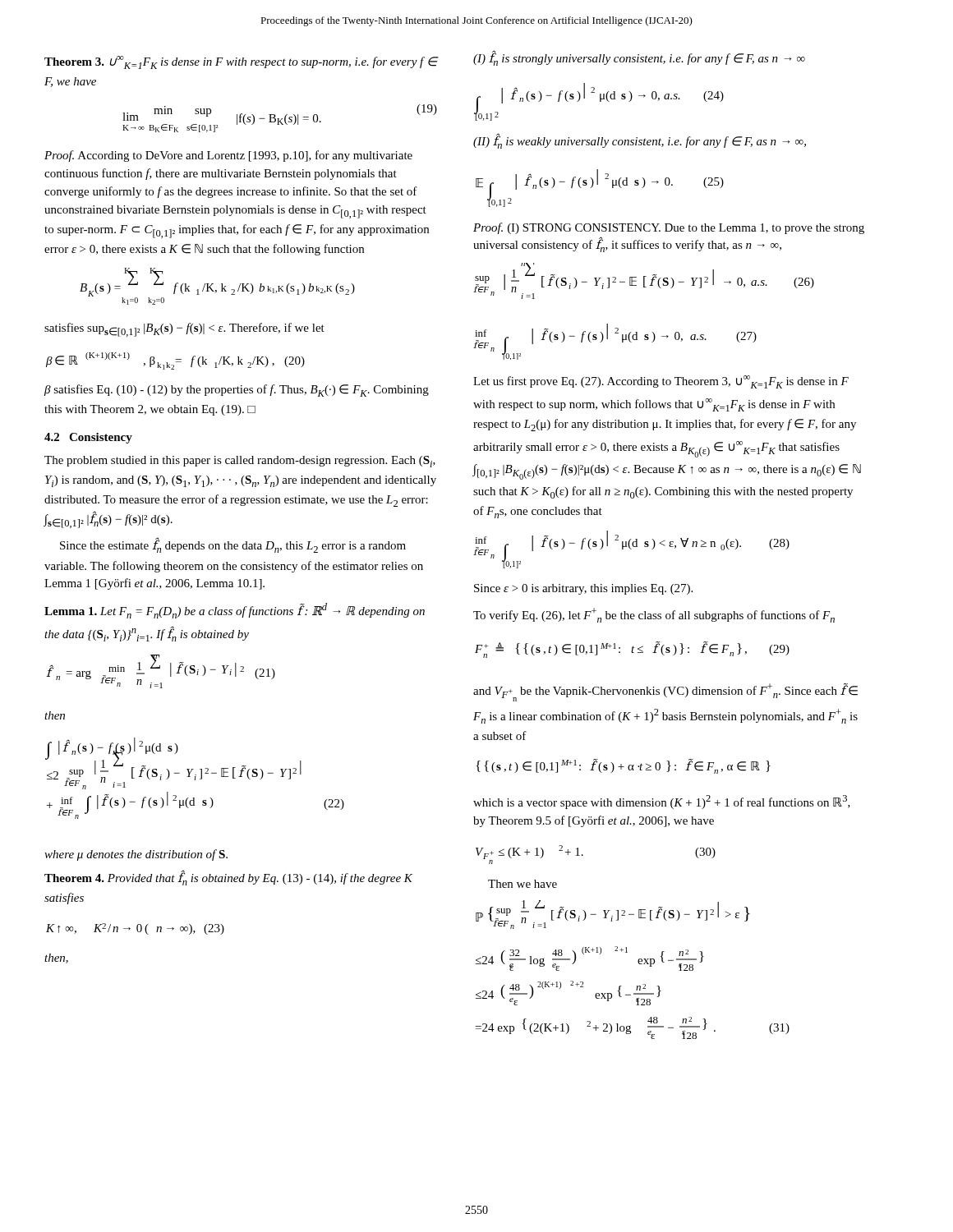Find the block on this page that starts "Lemma 1. Let"
The height and width of the screenshot is (1232, 953).
[x=241, y=650]
